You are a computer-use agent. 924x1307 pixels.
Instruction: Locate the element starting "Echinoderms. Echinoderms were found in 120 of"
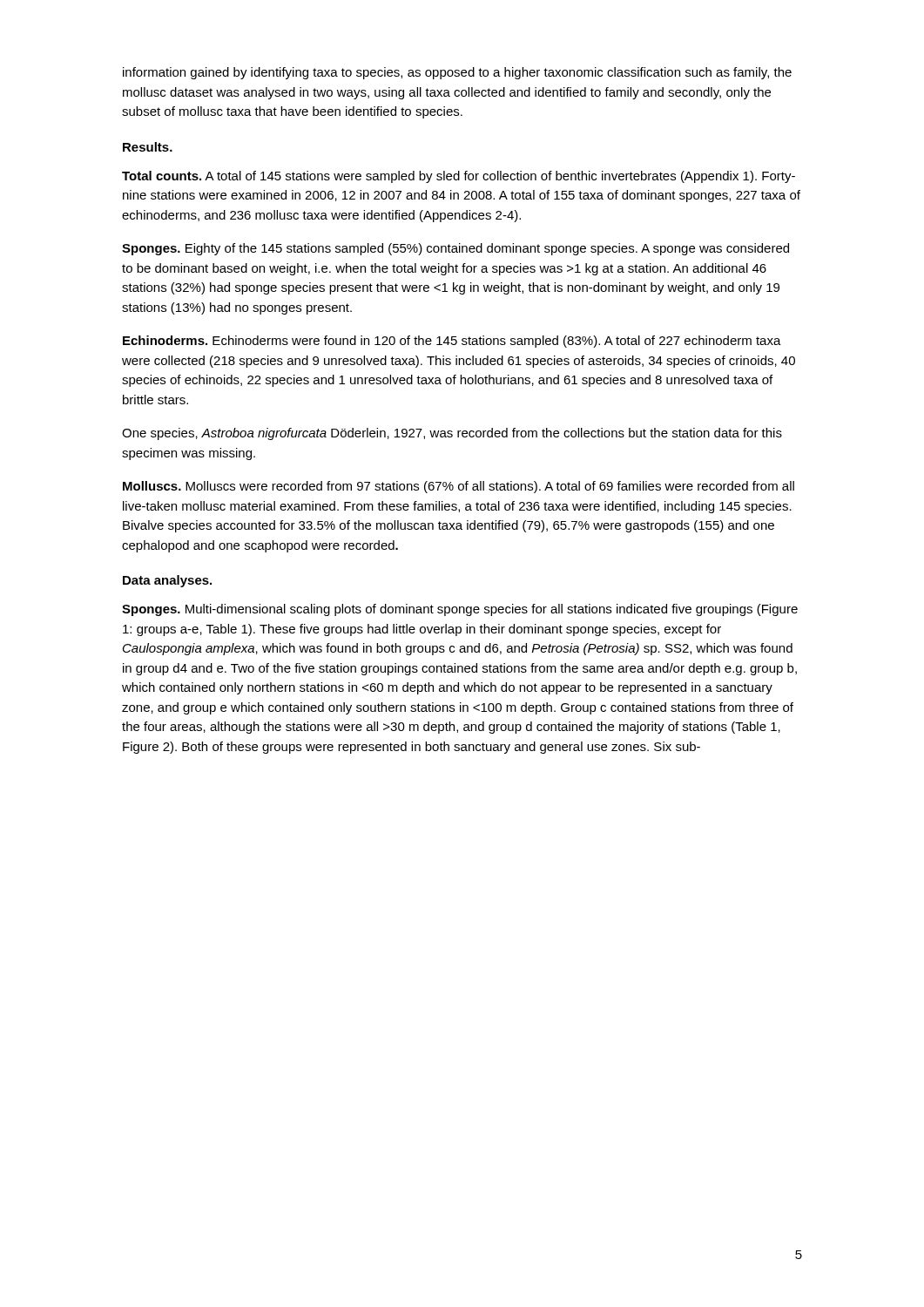(x=459, y=370)
